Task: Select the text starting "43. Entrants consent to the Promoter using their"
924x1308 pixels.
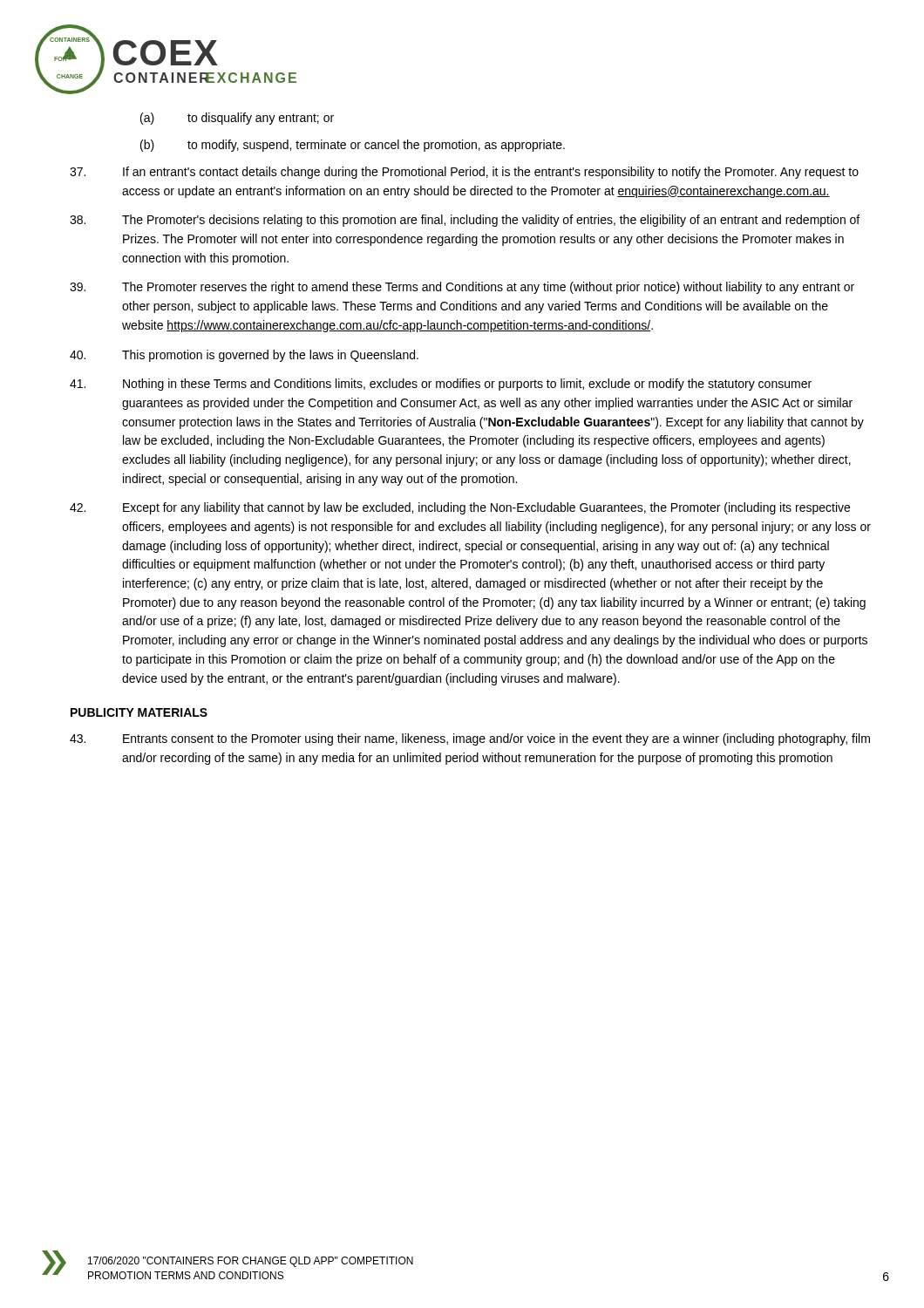Action: [471, 749]
